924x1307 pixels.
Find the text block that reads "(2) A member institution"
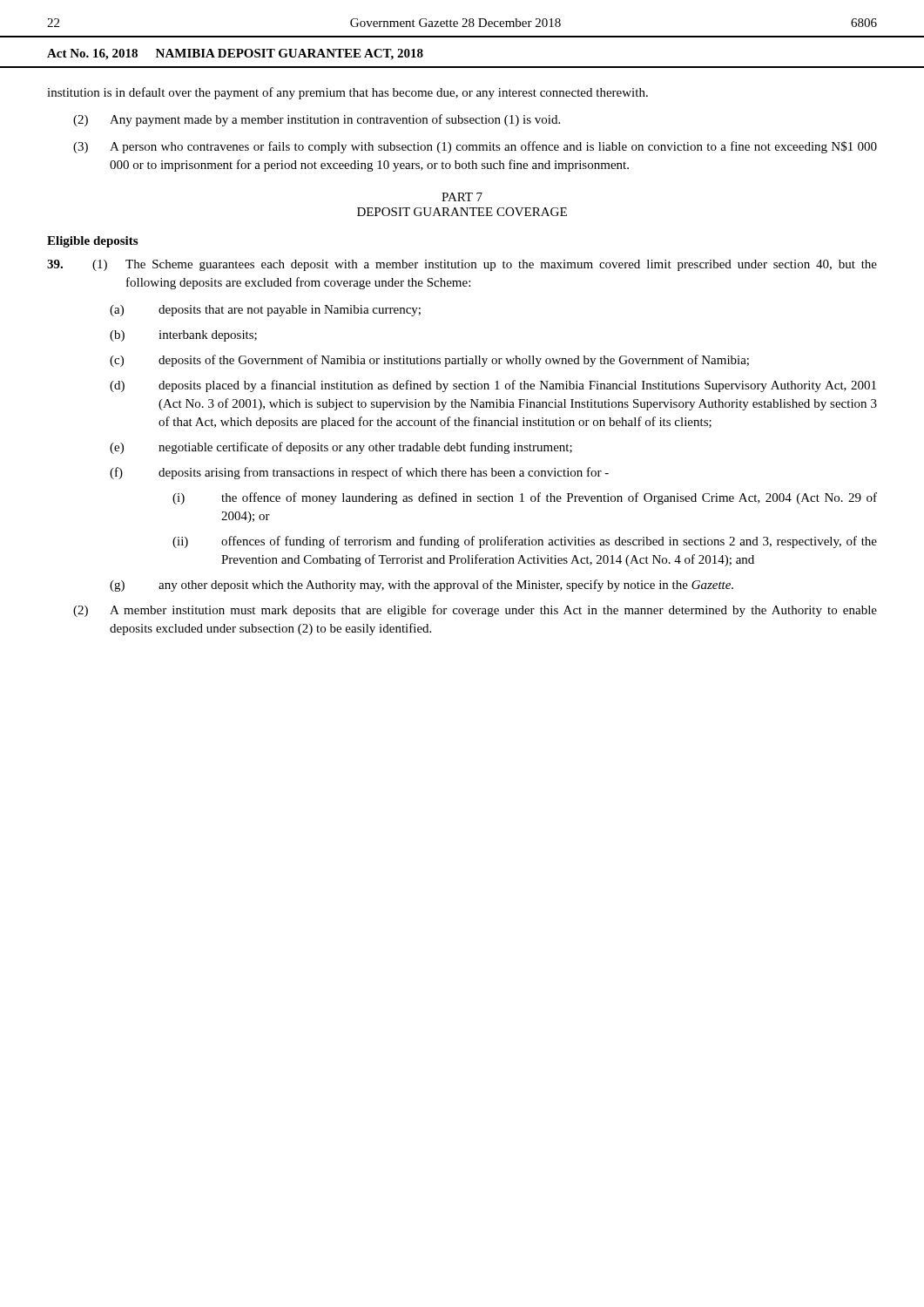click(462, 620)
